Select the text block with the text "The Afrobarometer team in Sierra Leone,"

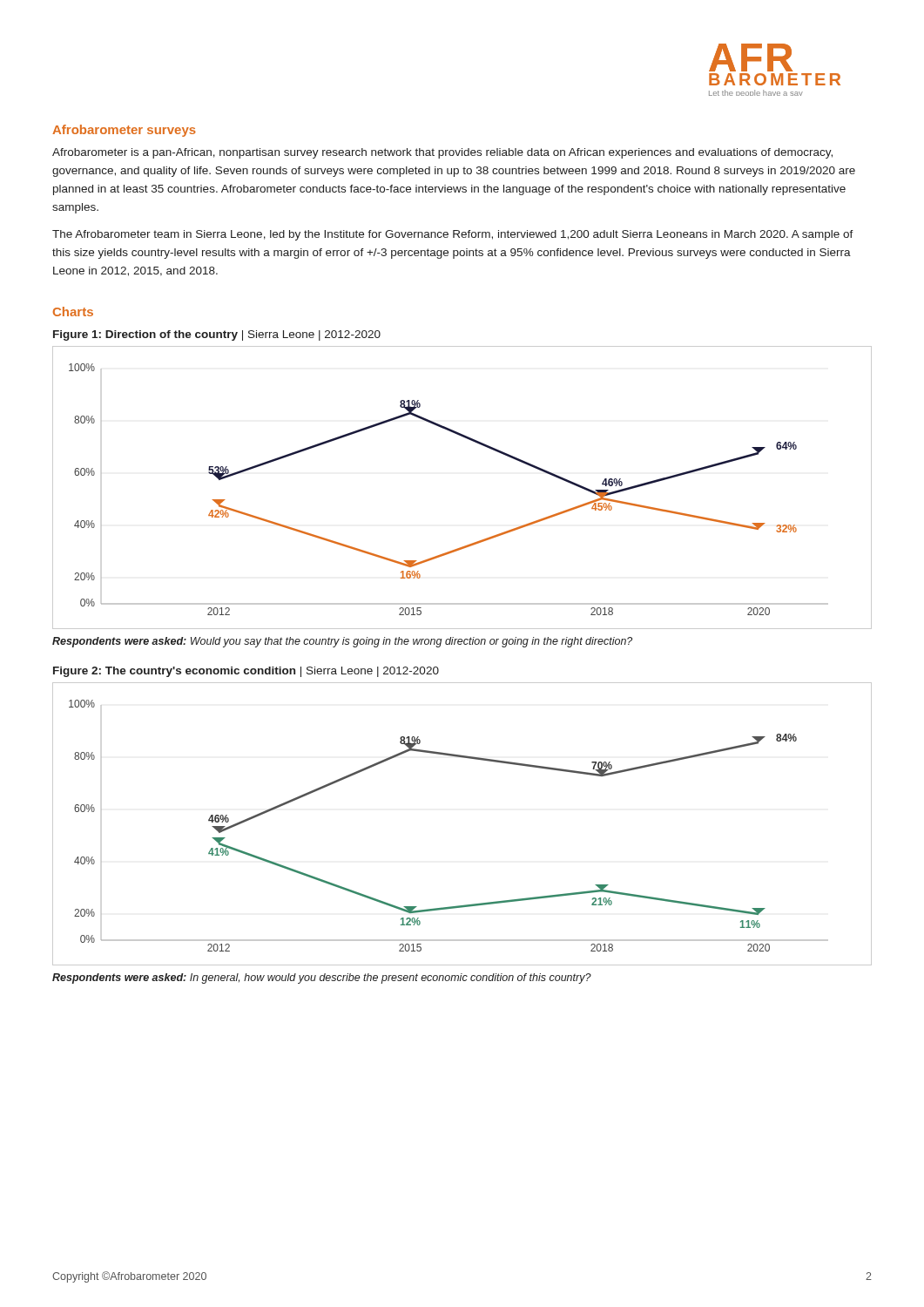[453, 252]
